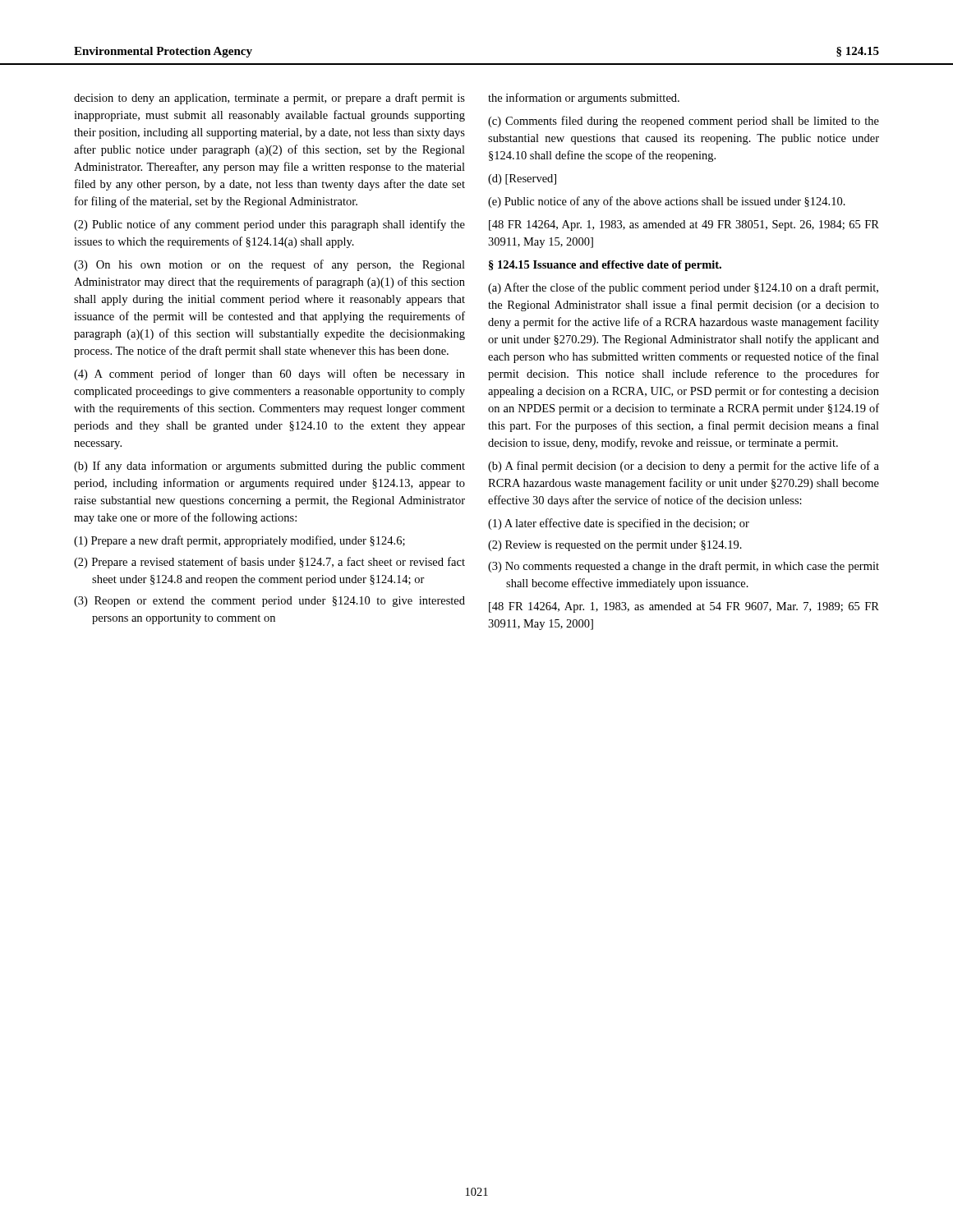Locate the text "(d) [Reserved]"
Image resolution: width=953 pixels, height=1232 pixels.
(522, 179)
